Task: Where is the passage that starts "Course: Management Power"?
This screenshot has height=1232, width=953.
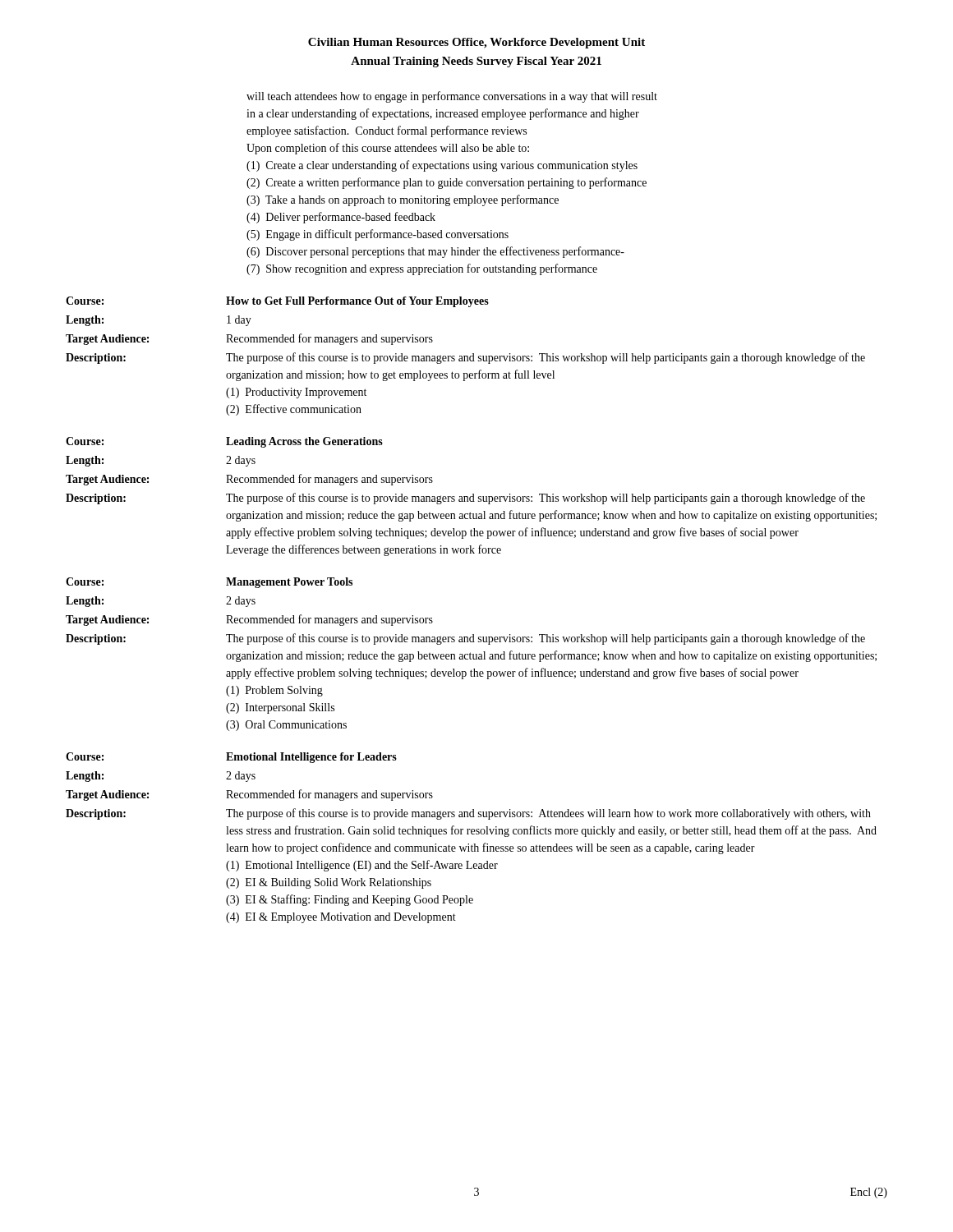Action: 476,653
